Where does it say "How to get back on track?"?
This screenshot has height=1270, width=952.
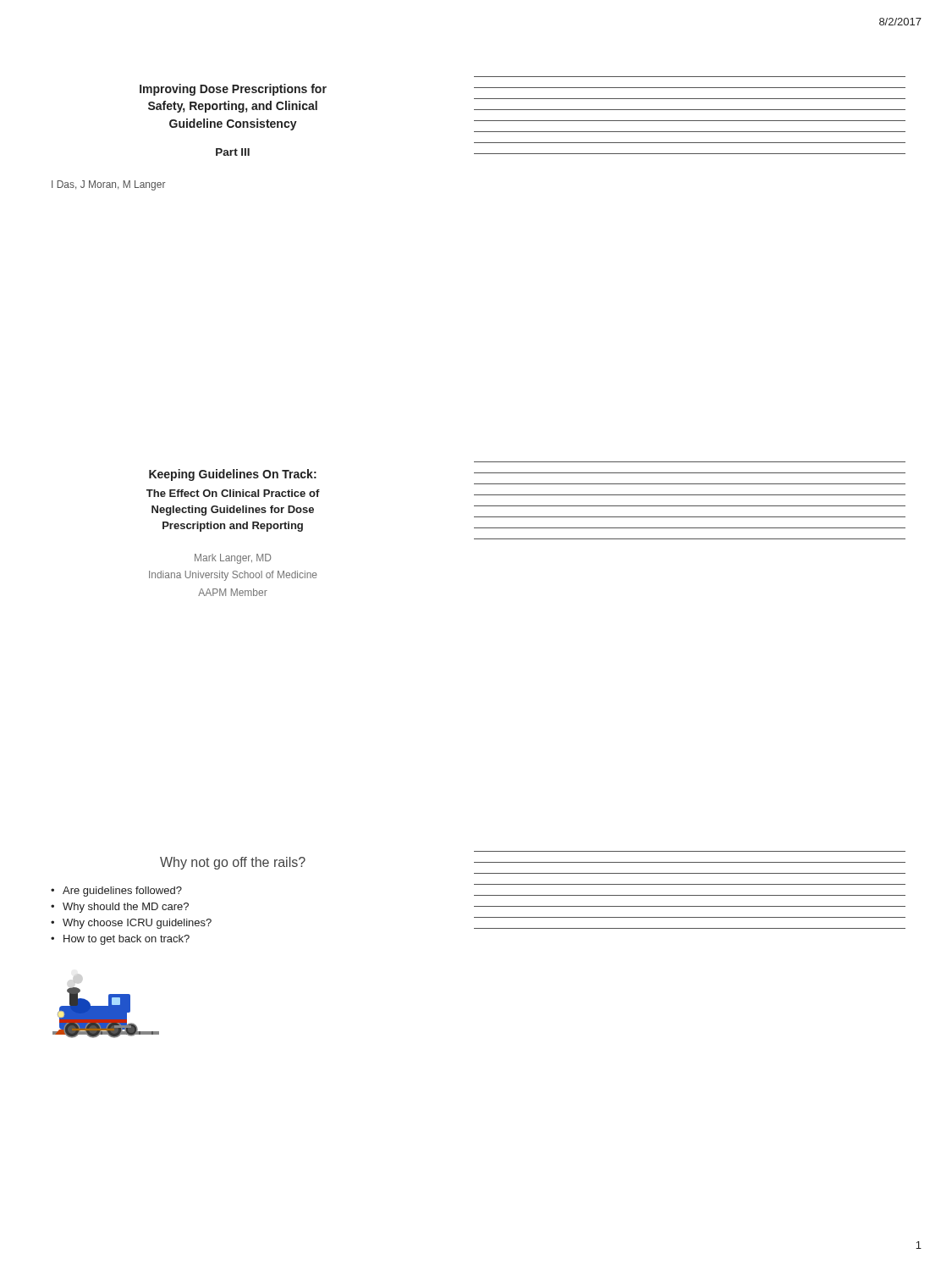[126, 939]
